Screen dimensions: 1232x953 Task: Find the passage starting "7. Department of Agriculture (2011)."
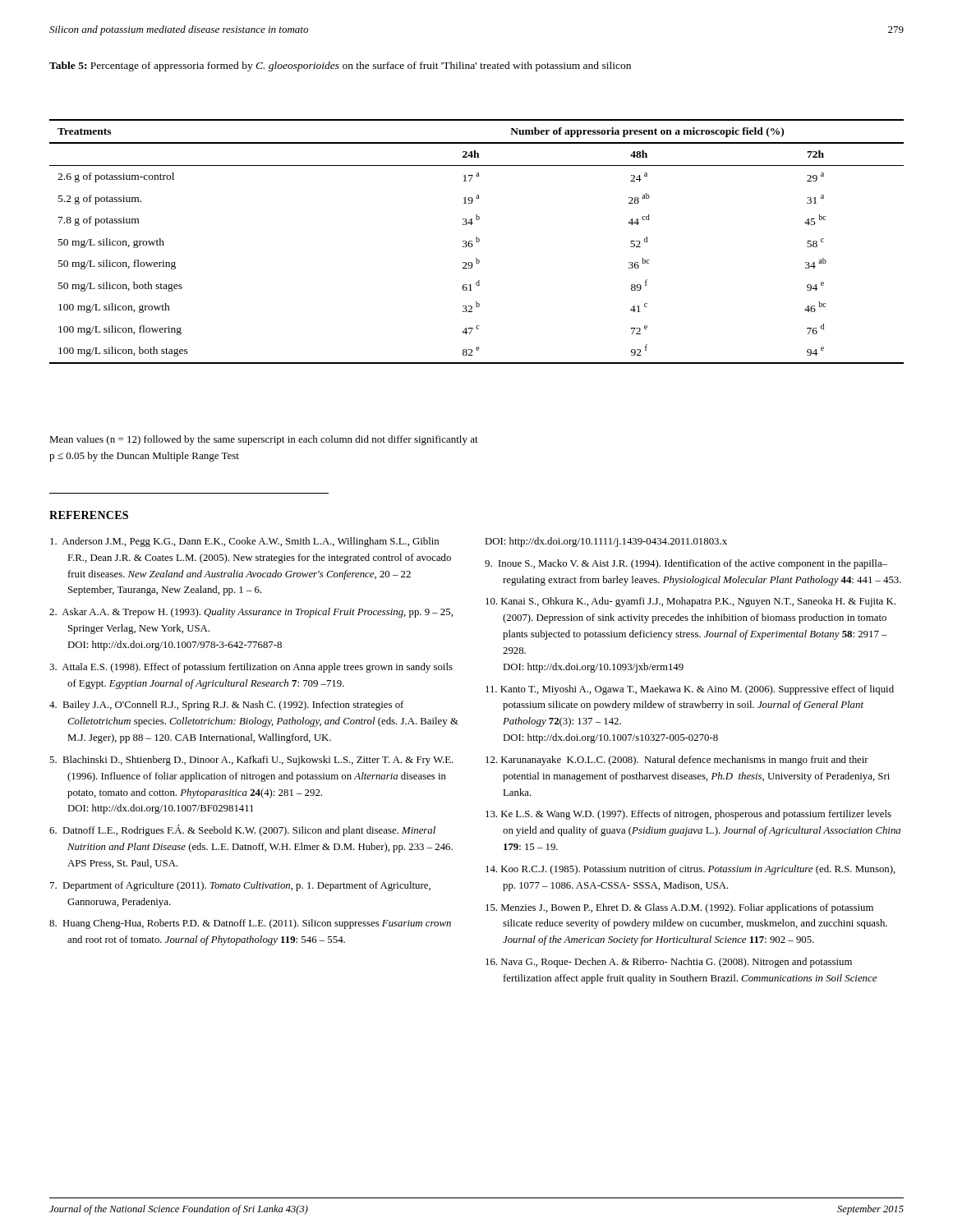[240, 893]
